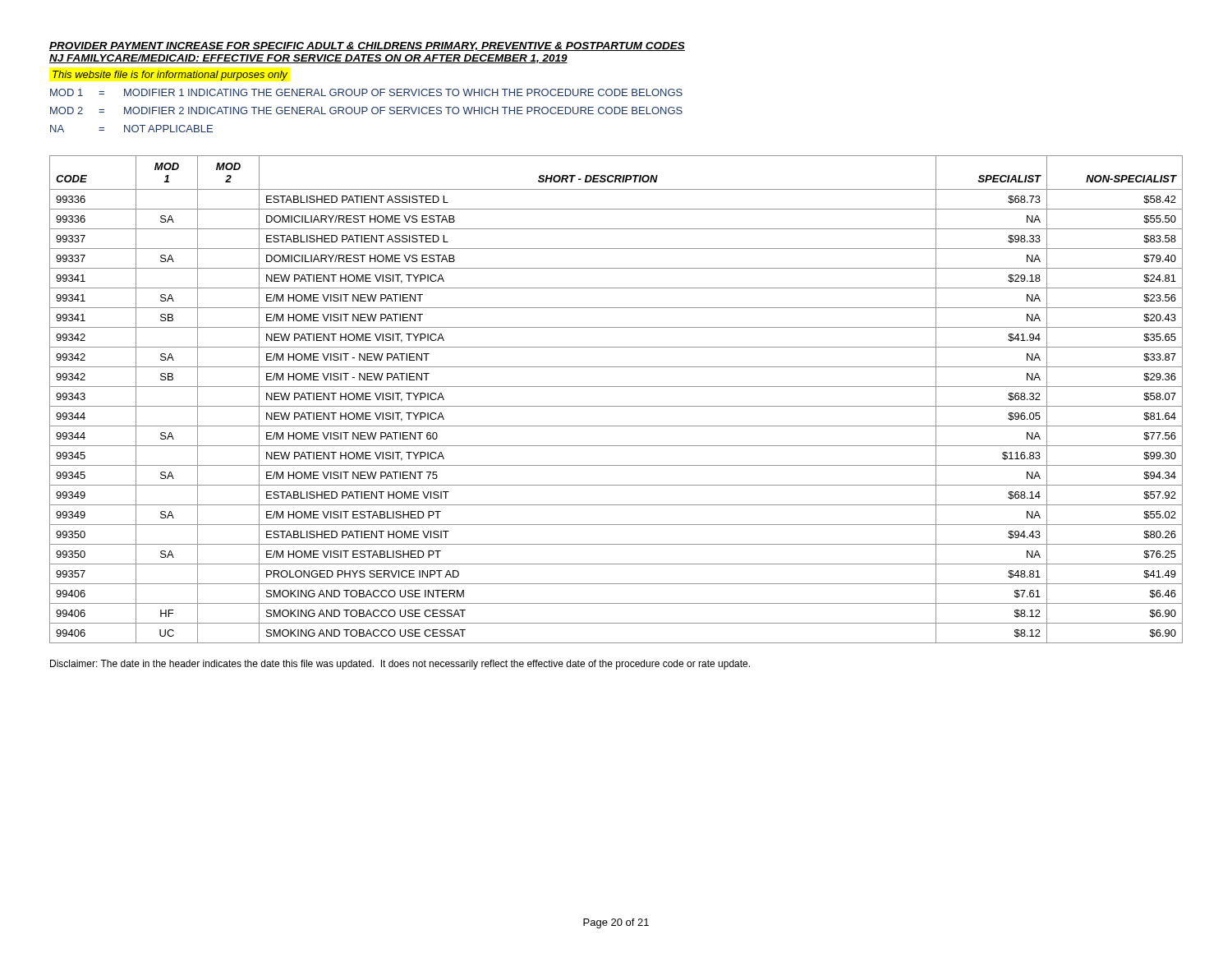Select the title that reads "PROVIDER PAYMENT INCREASE FOR"
1232x953 pixels.
616,52
